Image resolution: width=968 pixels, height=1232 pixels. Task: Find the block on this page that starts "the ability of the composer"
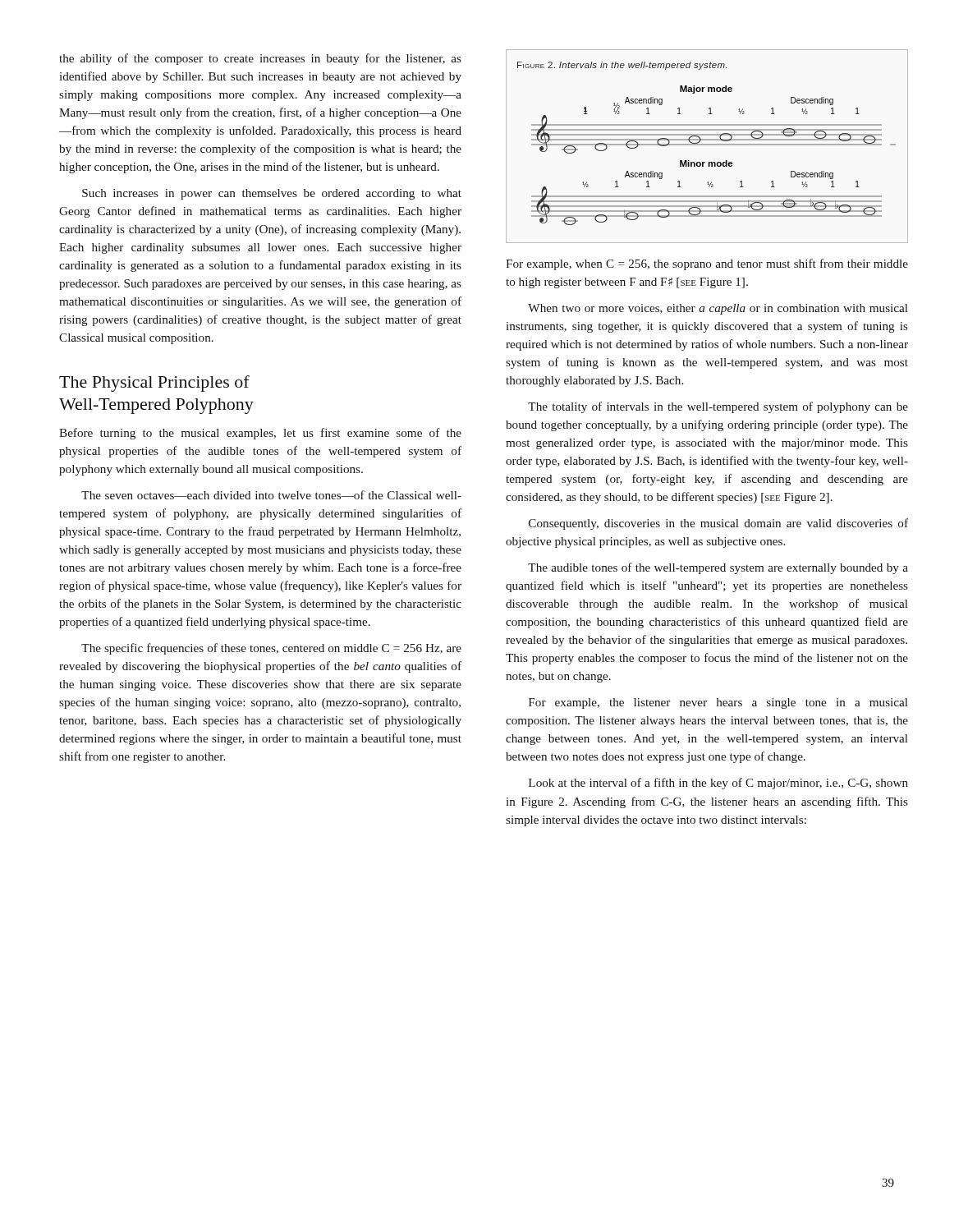260,113
